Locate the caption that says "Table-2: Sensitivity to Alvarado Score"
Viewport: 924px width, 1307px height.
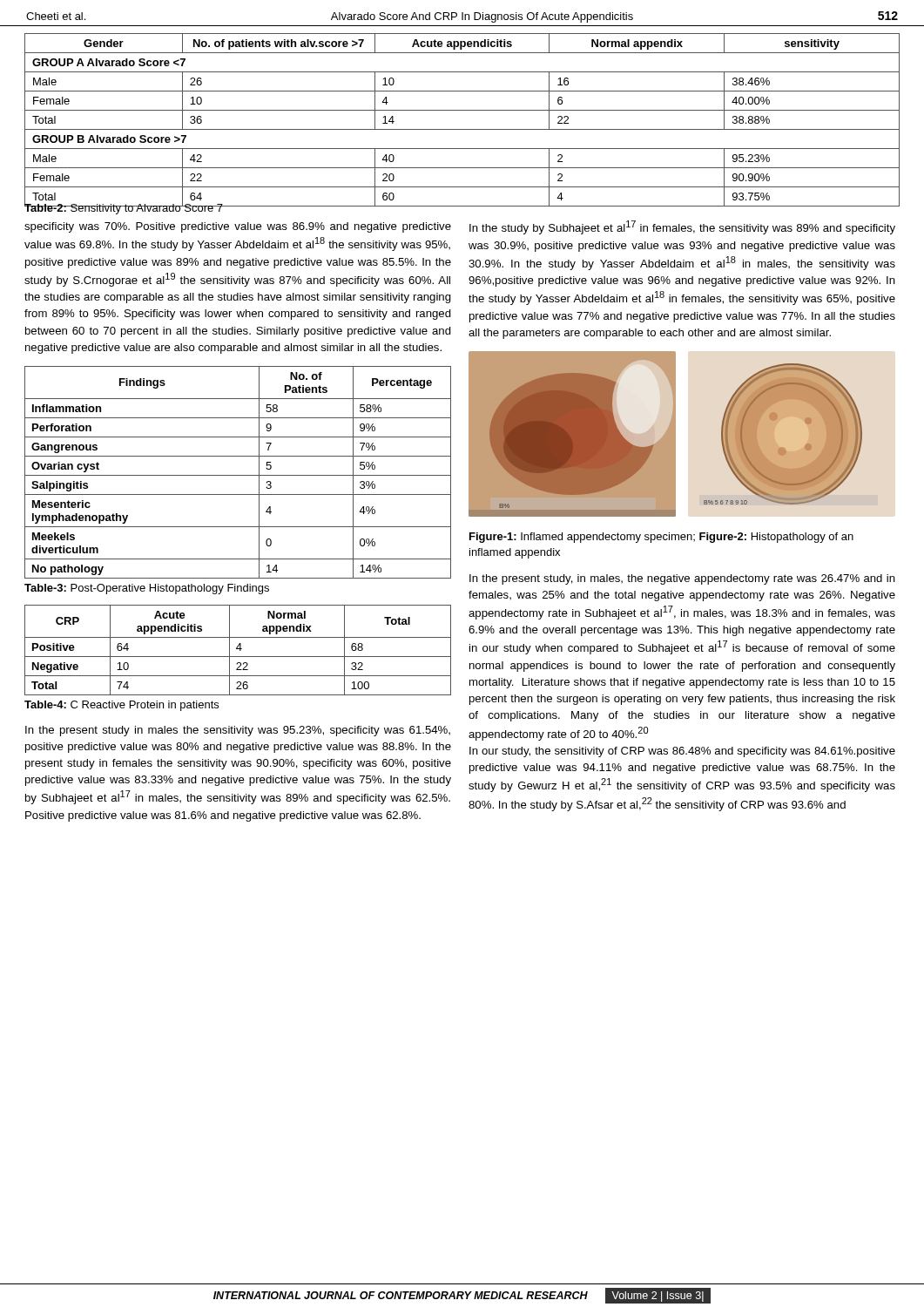[124, 208]
